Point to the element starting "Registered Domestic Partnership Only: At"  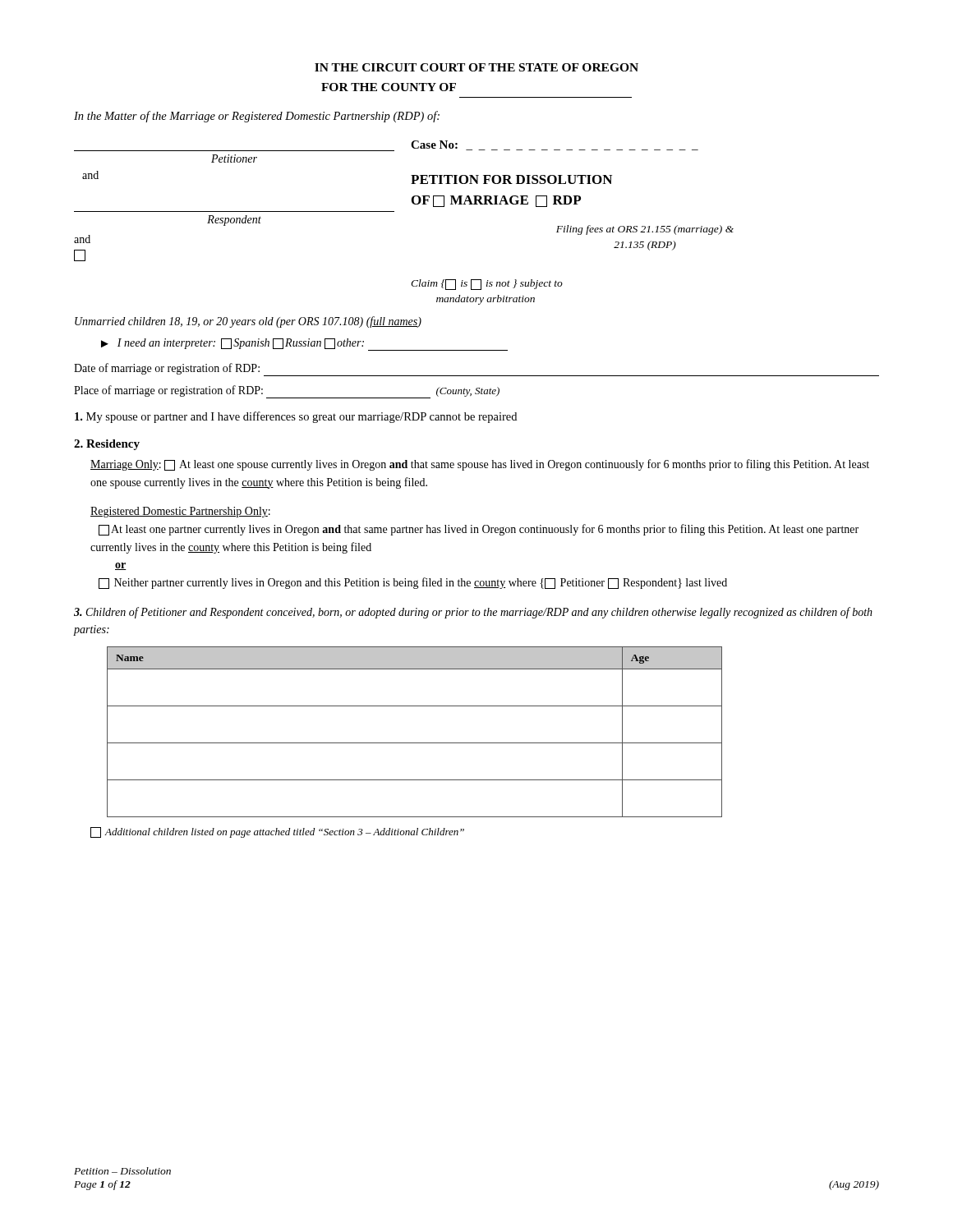tap(180, 512)
